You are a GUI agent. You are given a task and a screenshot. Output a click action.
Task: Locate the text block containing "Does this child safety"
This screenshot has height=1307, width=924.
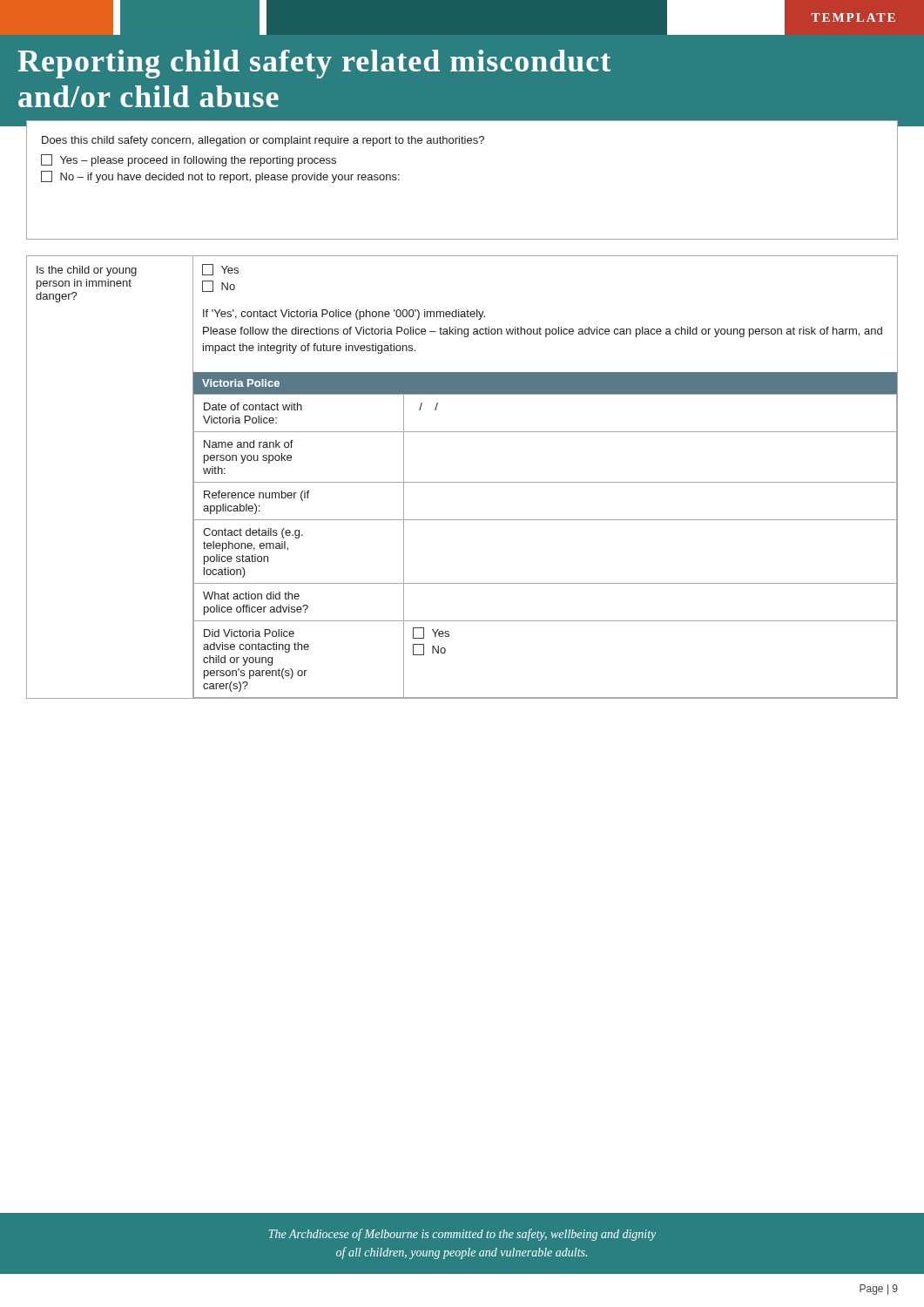pyautogui.click(x=263, y=141)
